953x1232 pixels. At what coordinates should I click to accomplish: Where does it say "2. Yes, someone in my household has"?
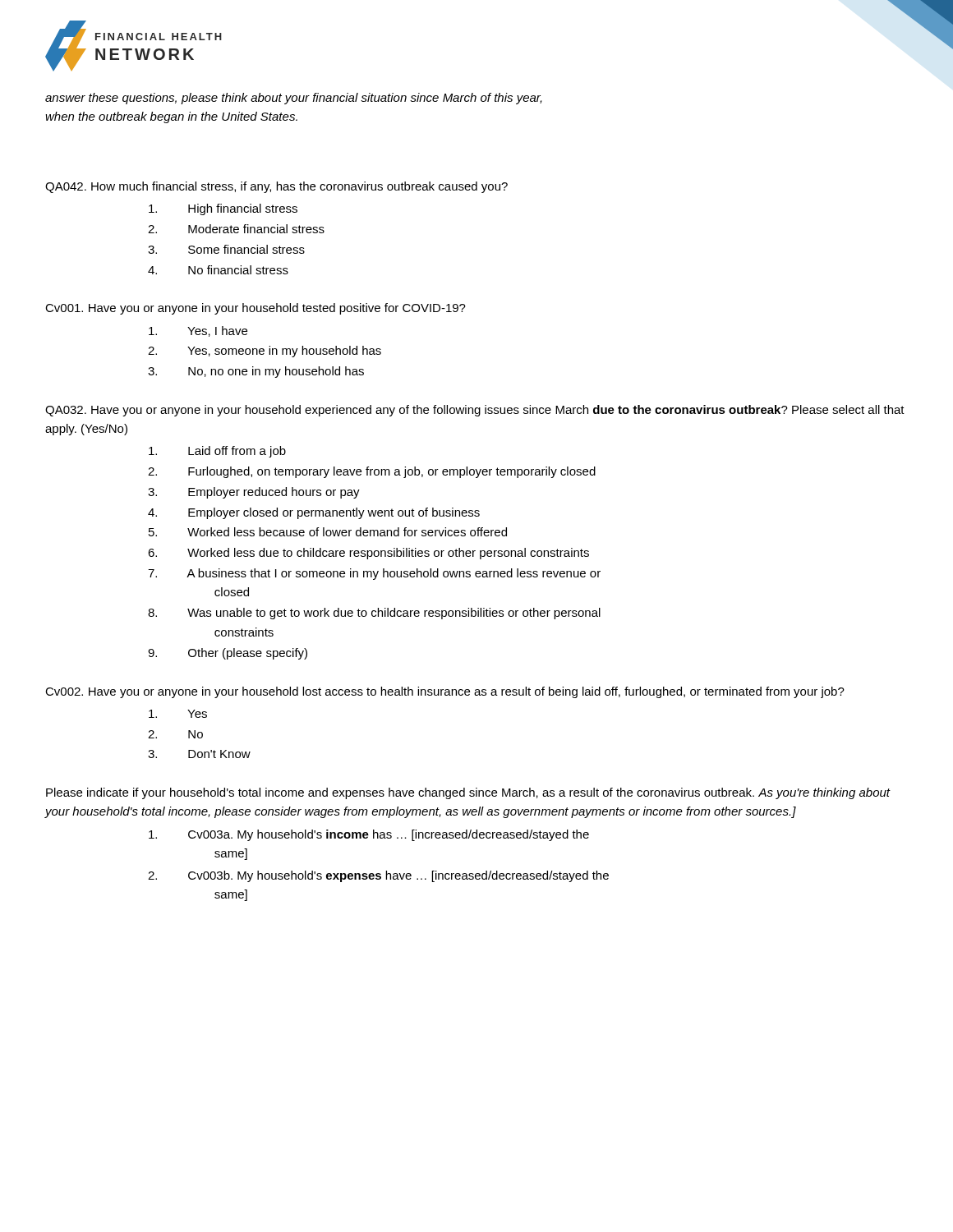(x=265, y=351)
